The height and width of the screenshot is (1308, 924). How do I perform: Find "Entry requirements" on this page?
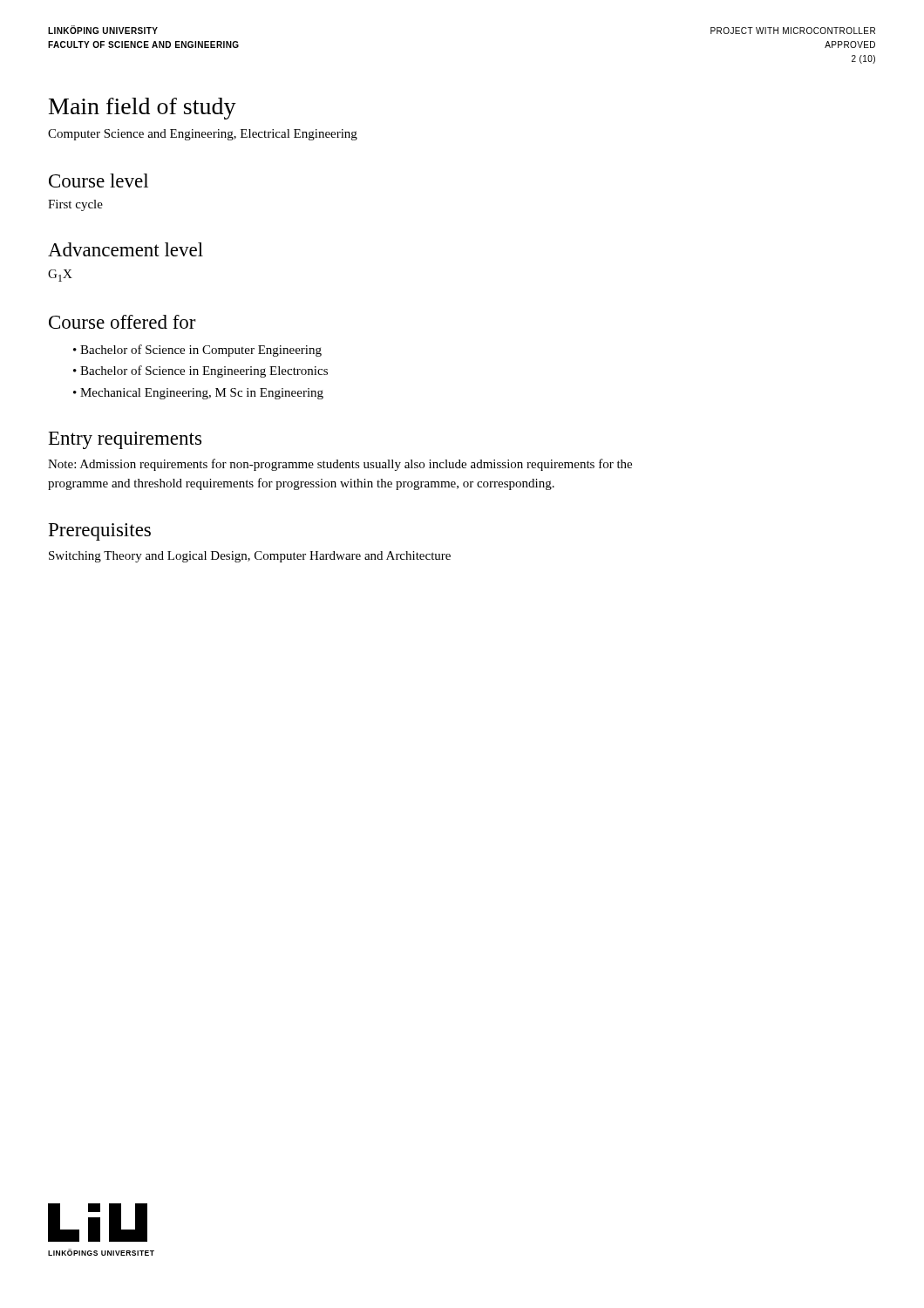point(125,439)
